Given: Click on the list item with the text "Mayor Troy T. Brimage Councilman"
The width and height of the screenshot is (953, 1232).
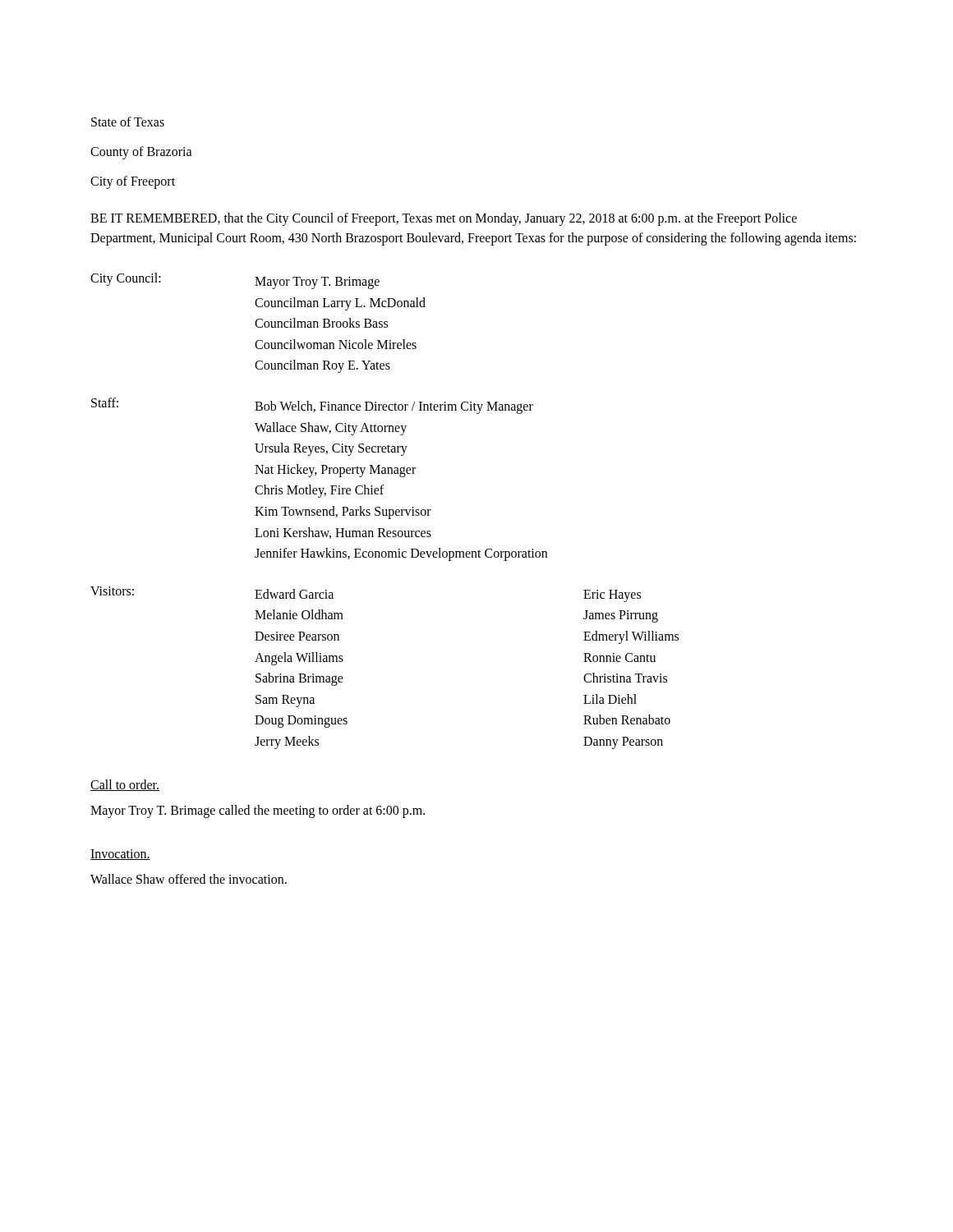Looking at the screenshot, I should click(340, 323).
